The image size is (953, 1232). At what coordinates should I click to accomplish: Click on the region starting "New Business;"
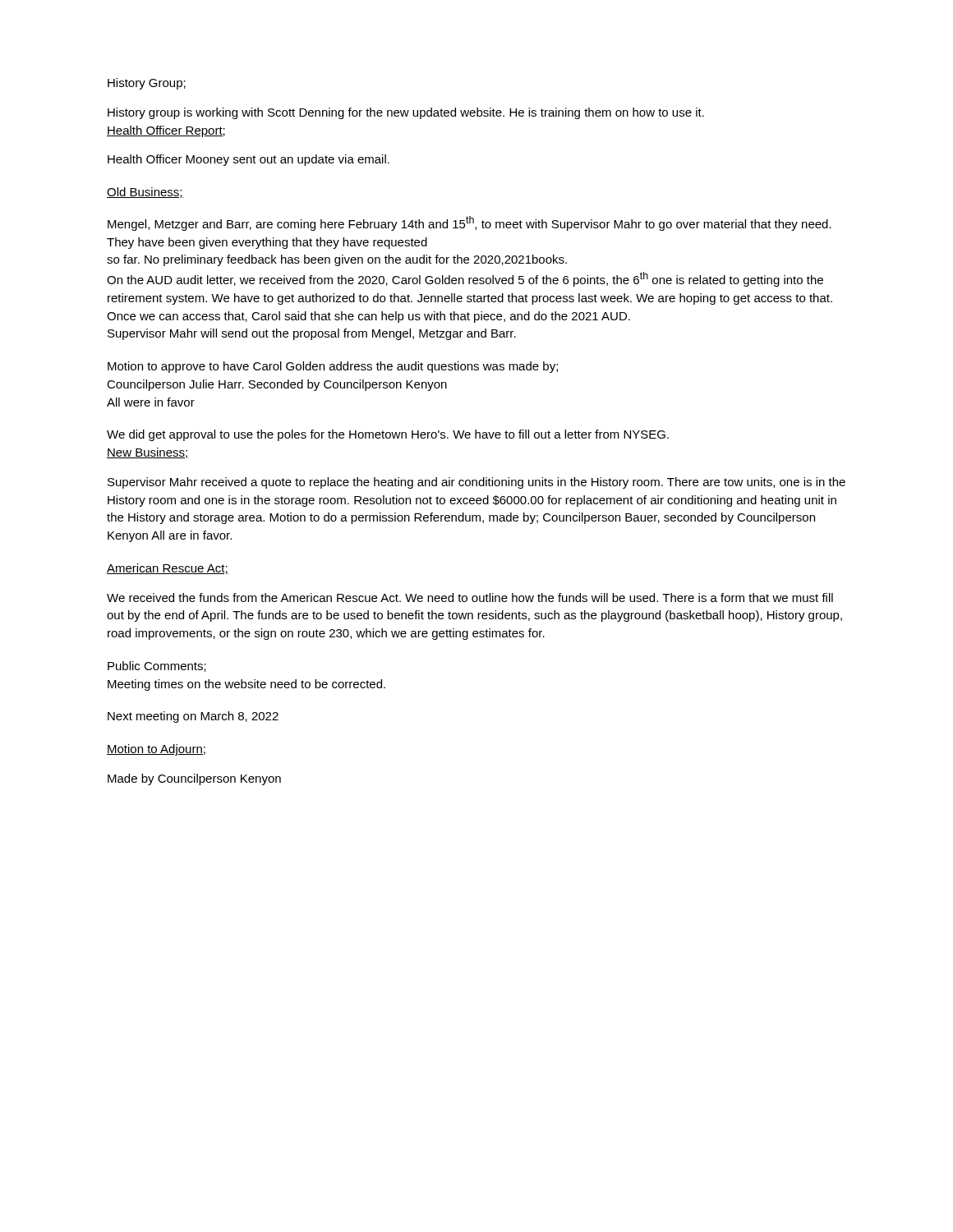point(148,453)
